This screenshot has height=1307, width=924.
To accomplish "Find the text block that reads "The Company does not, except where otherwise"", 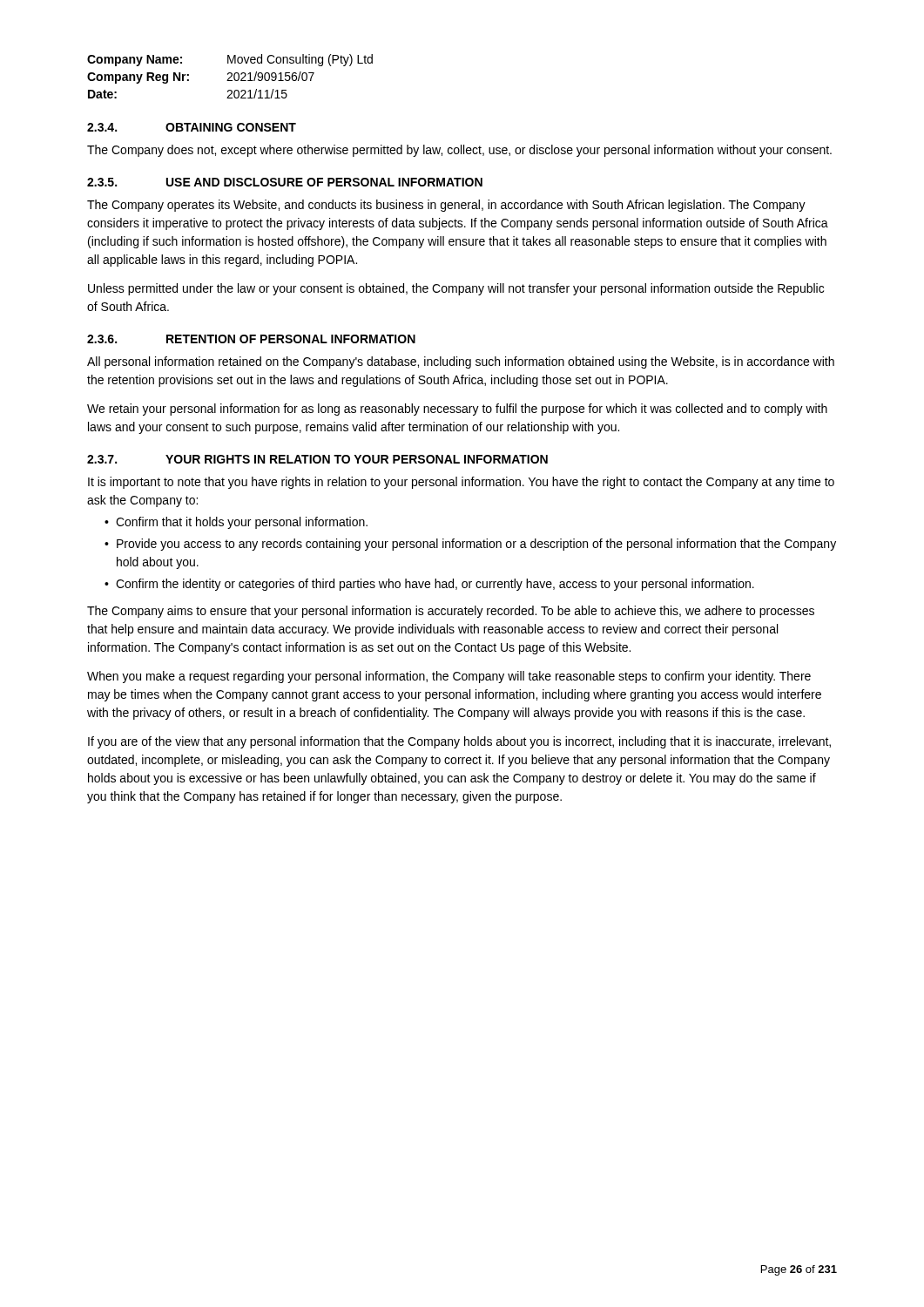I will (460, 150).
